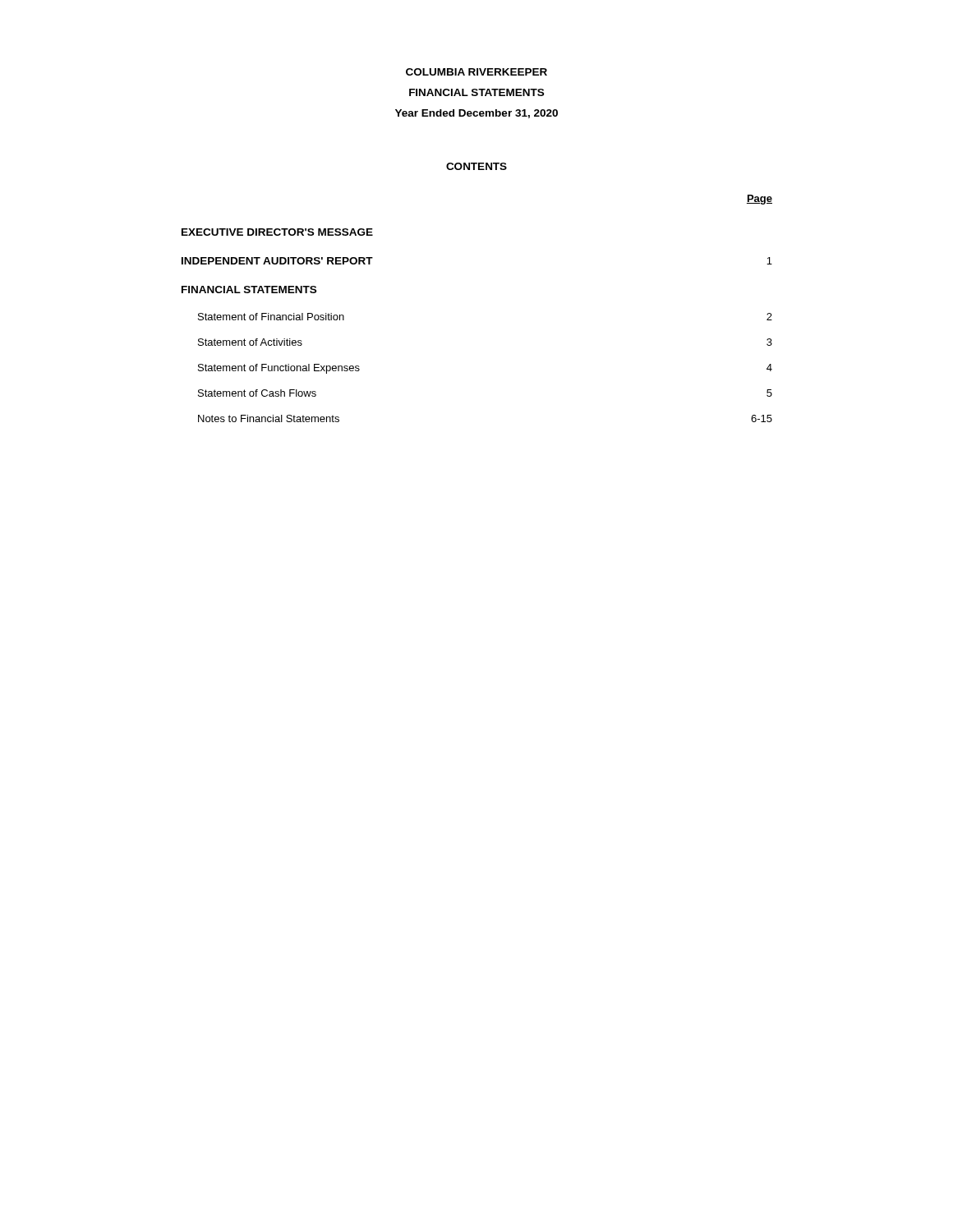The width and height of the screenshot is (953, 1232).
Task: Point to the text block starting "Statement of Functional"
Action: point(275,368)
